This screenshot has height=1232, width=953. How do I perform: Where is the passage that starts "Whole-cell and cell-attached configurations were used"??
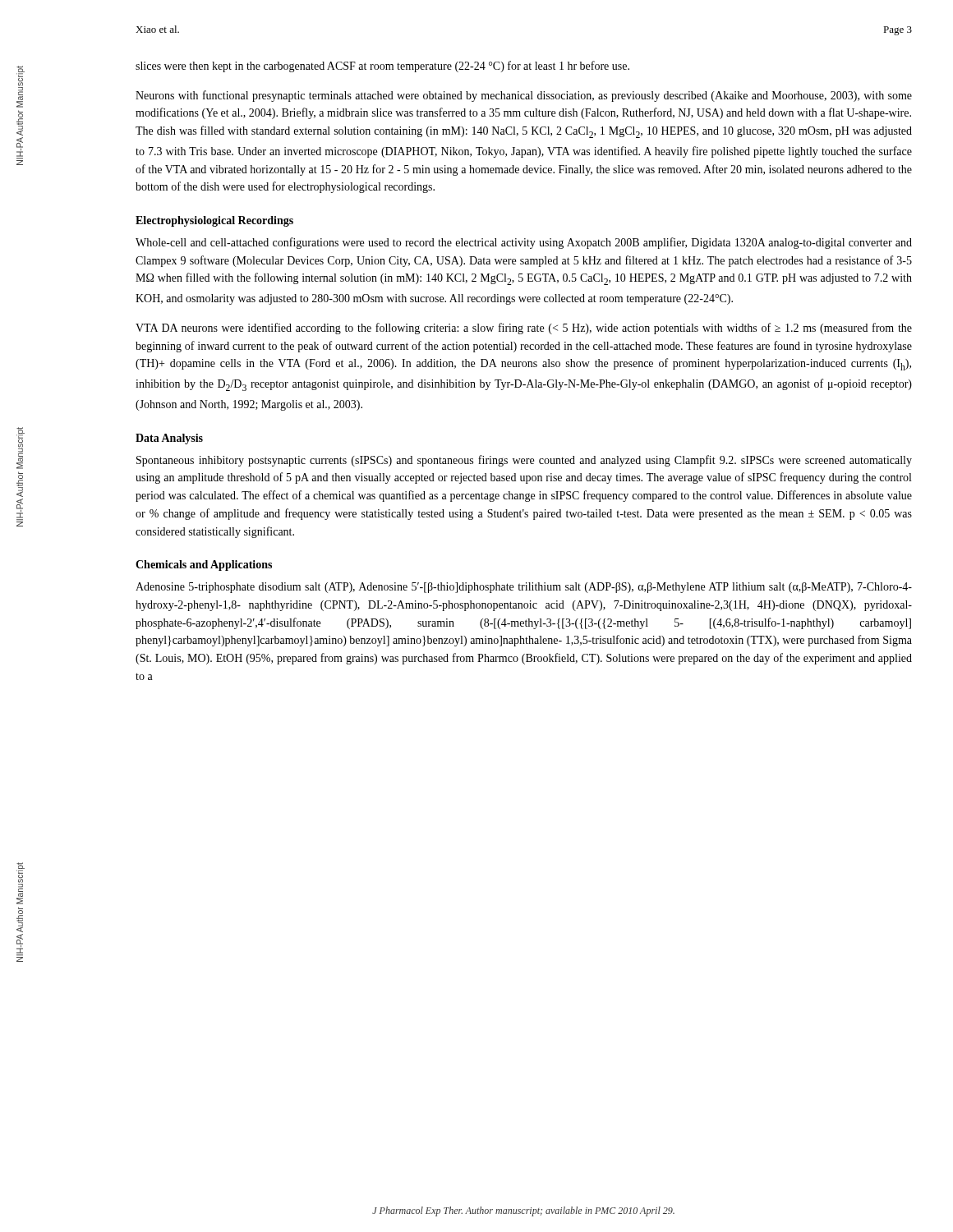point(524,271)
